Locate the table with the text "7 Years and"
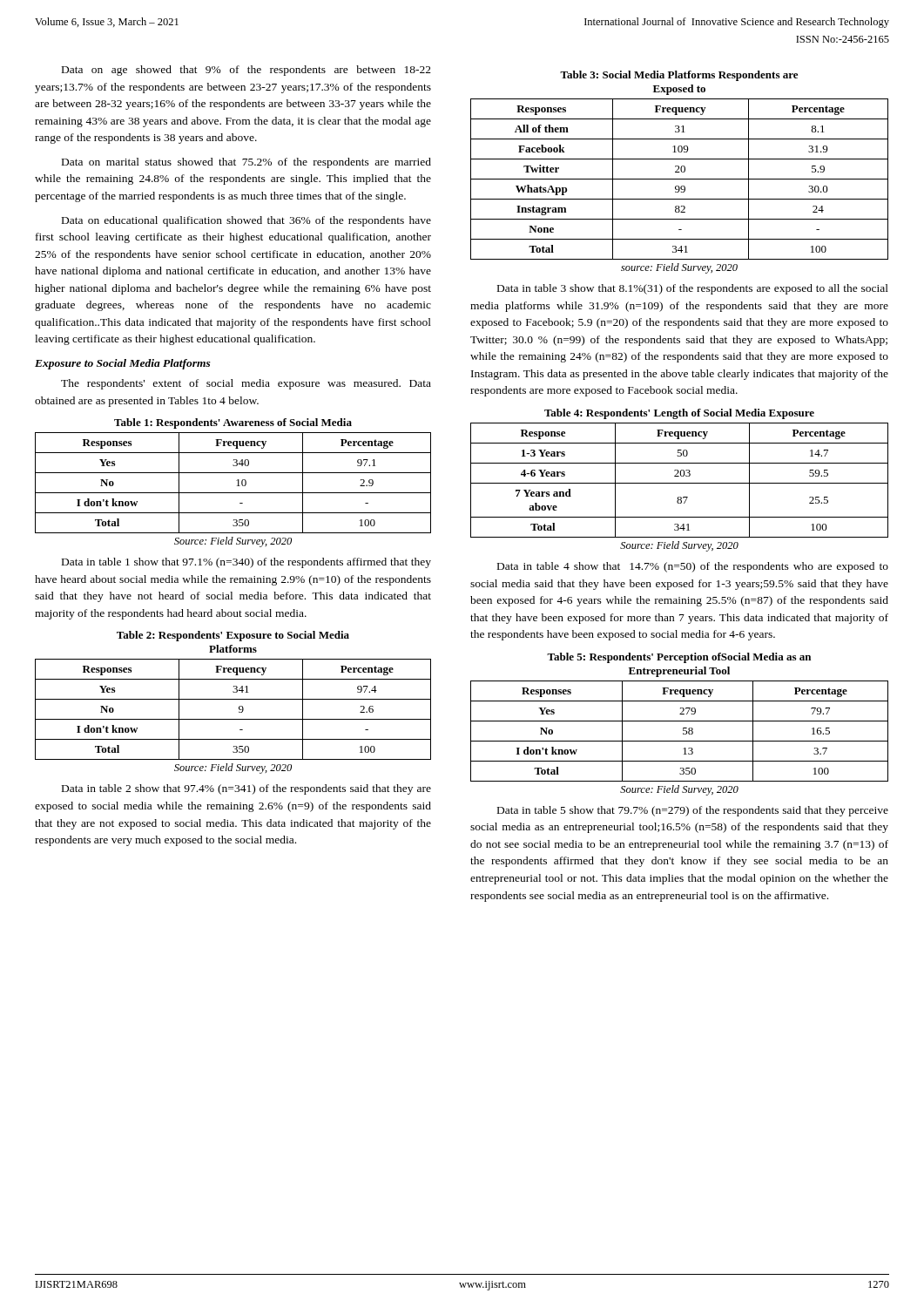The width and height of the screenshot is (924, 1307). pos(679,479)
